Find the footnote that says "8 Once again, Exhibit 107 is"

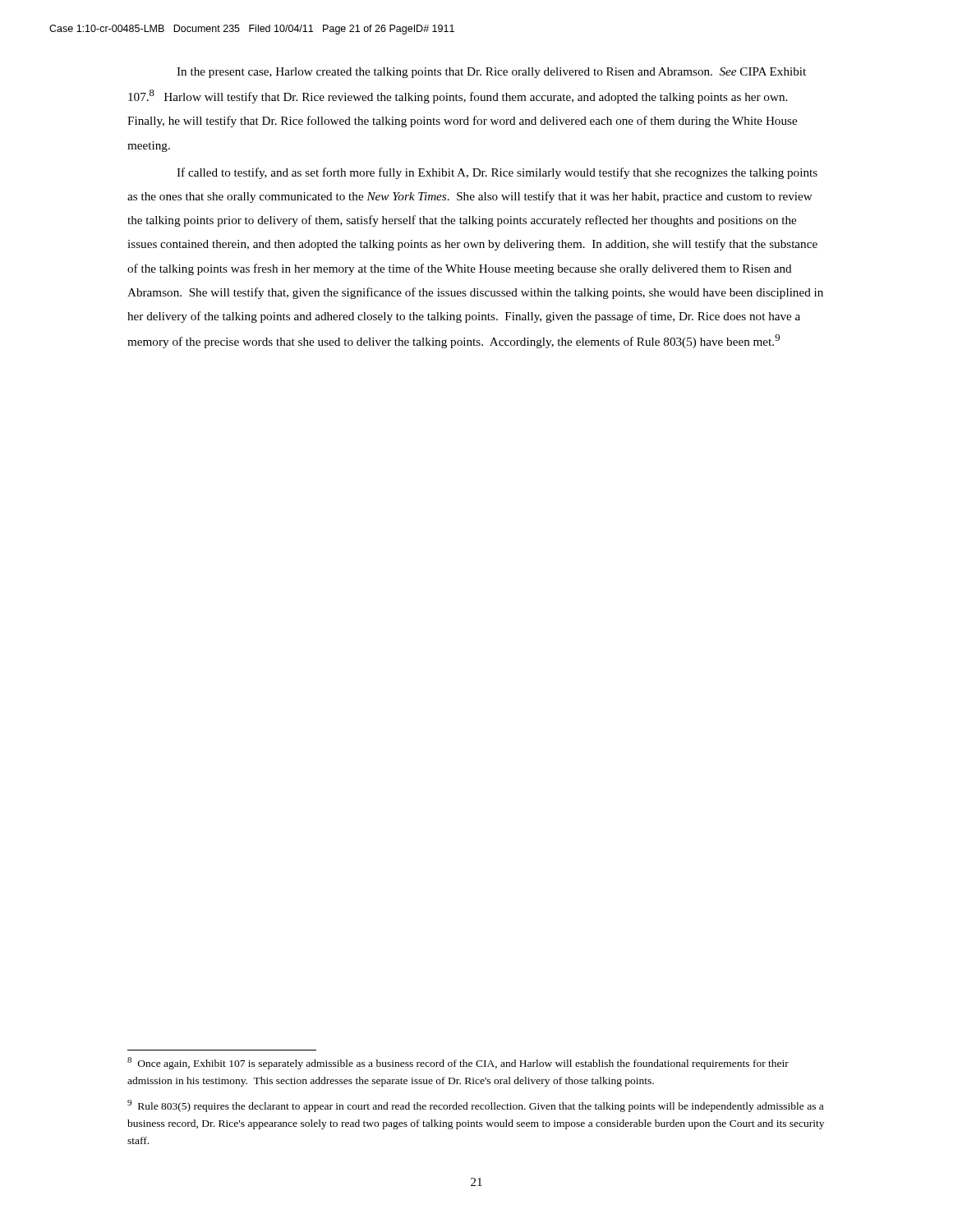point(458,1071)
